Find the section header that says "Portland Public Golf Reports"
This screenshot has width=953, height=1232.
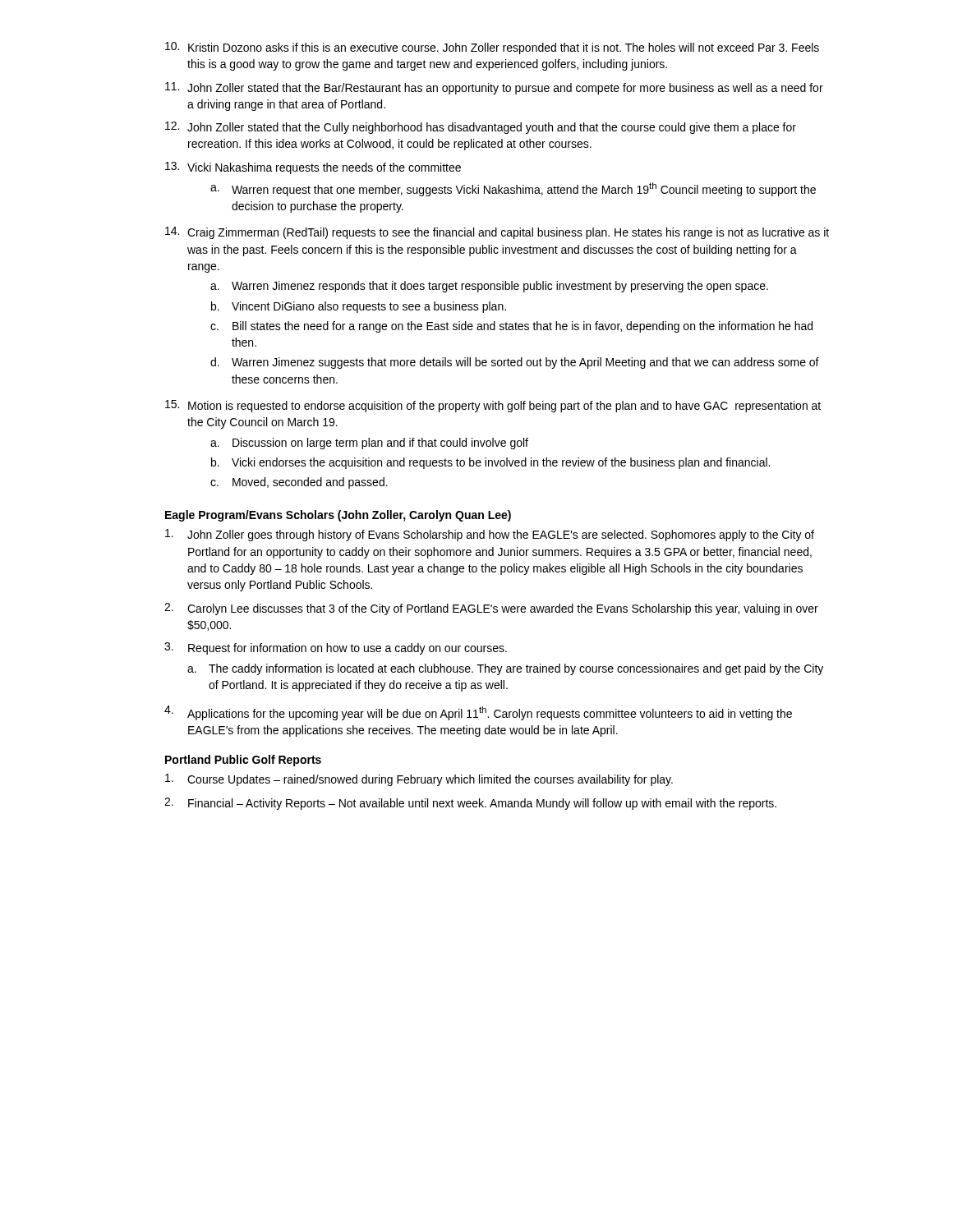243,760
